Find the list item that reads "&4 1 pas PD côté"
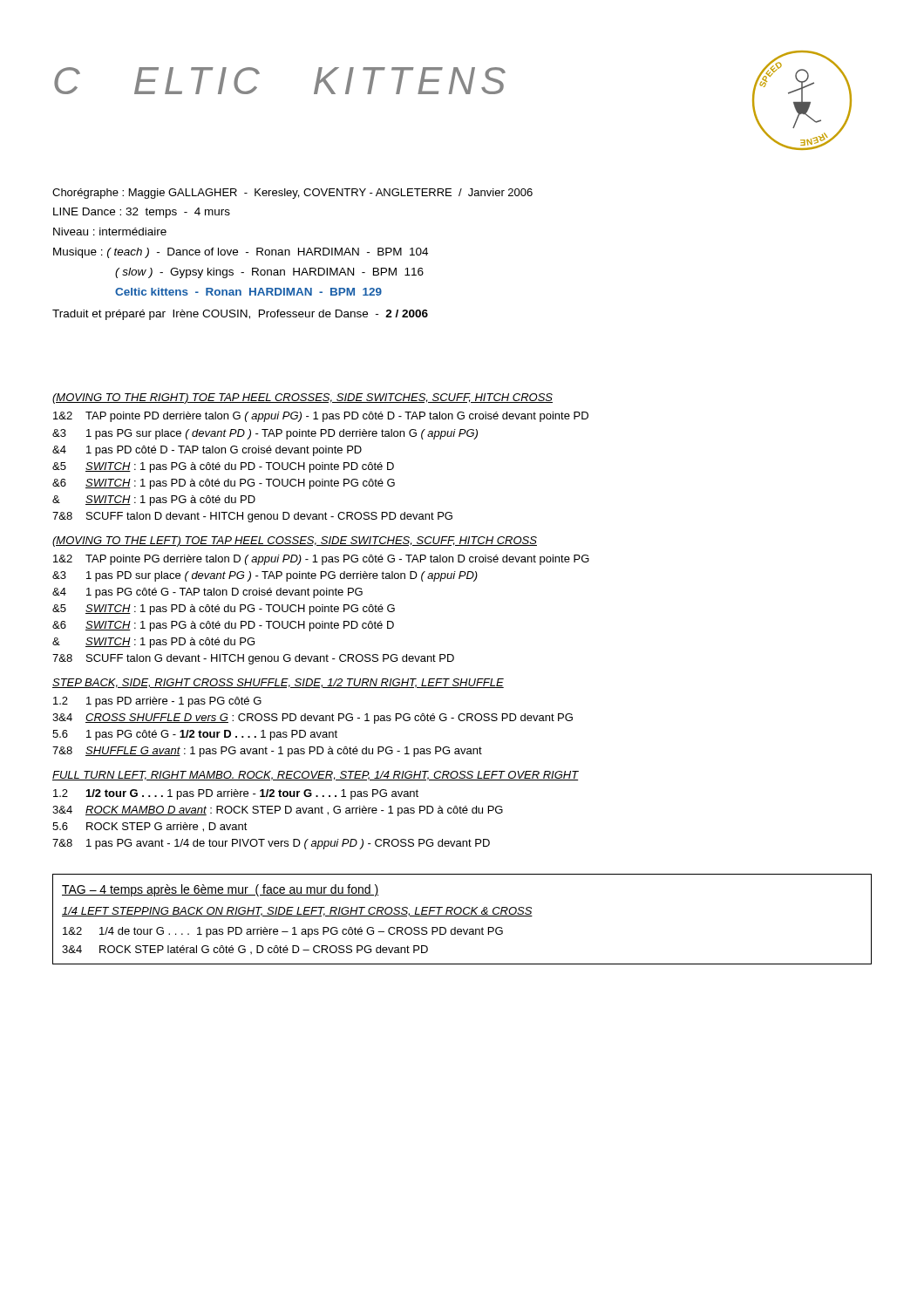Image resolution: width=924 pixels, height=1308 pixels. [207, 450]
